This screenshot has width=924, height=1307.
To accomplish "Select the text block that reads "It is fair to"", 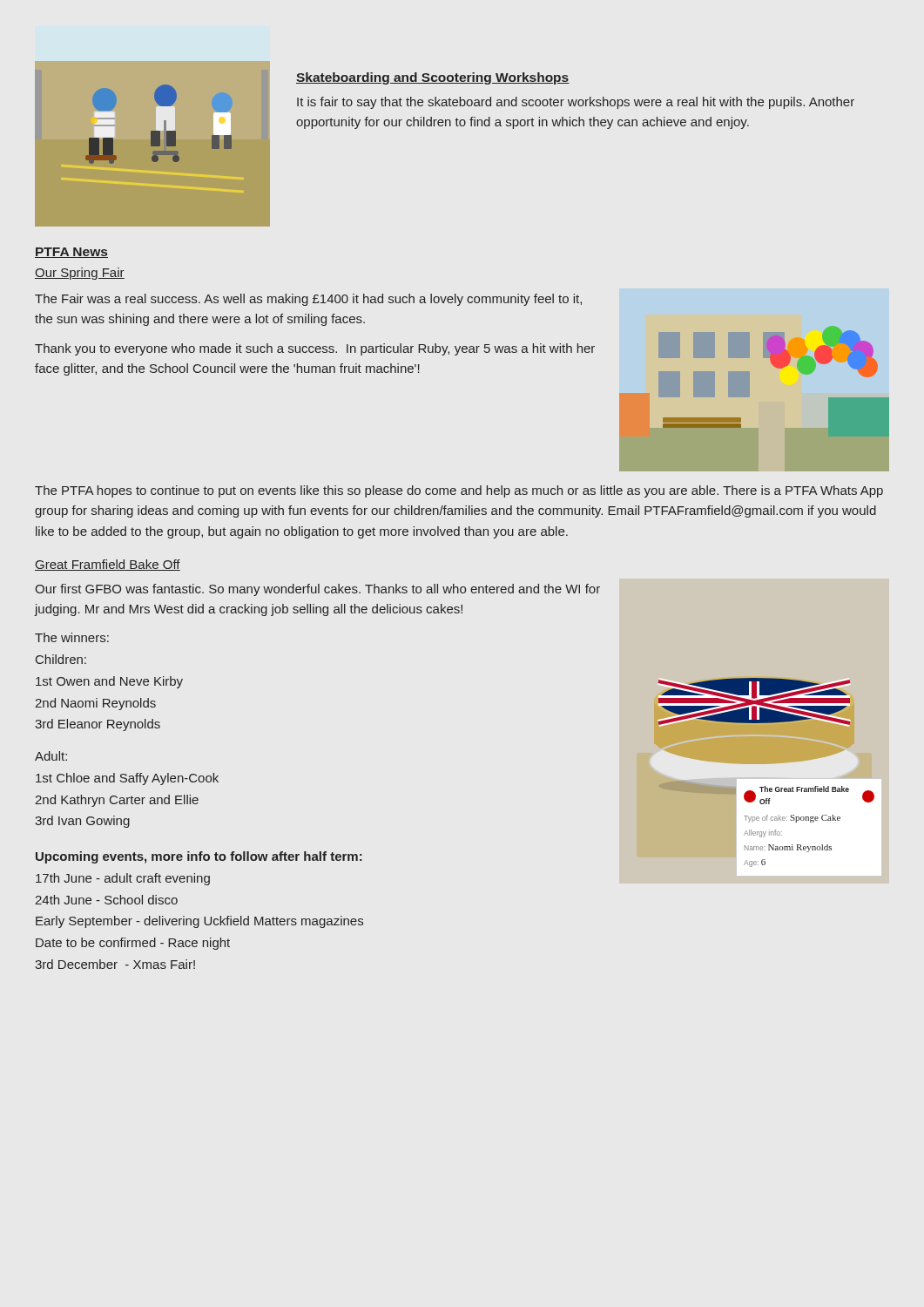I will point(593,112).
